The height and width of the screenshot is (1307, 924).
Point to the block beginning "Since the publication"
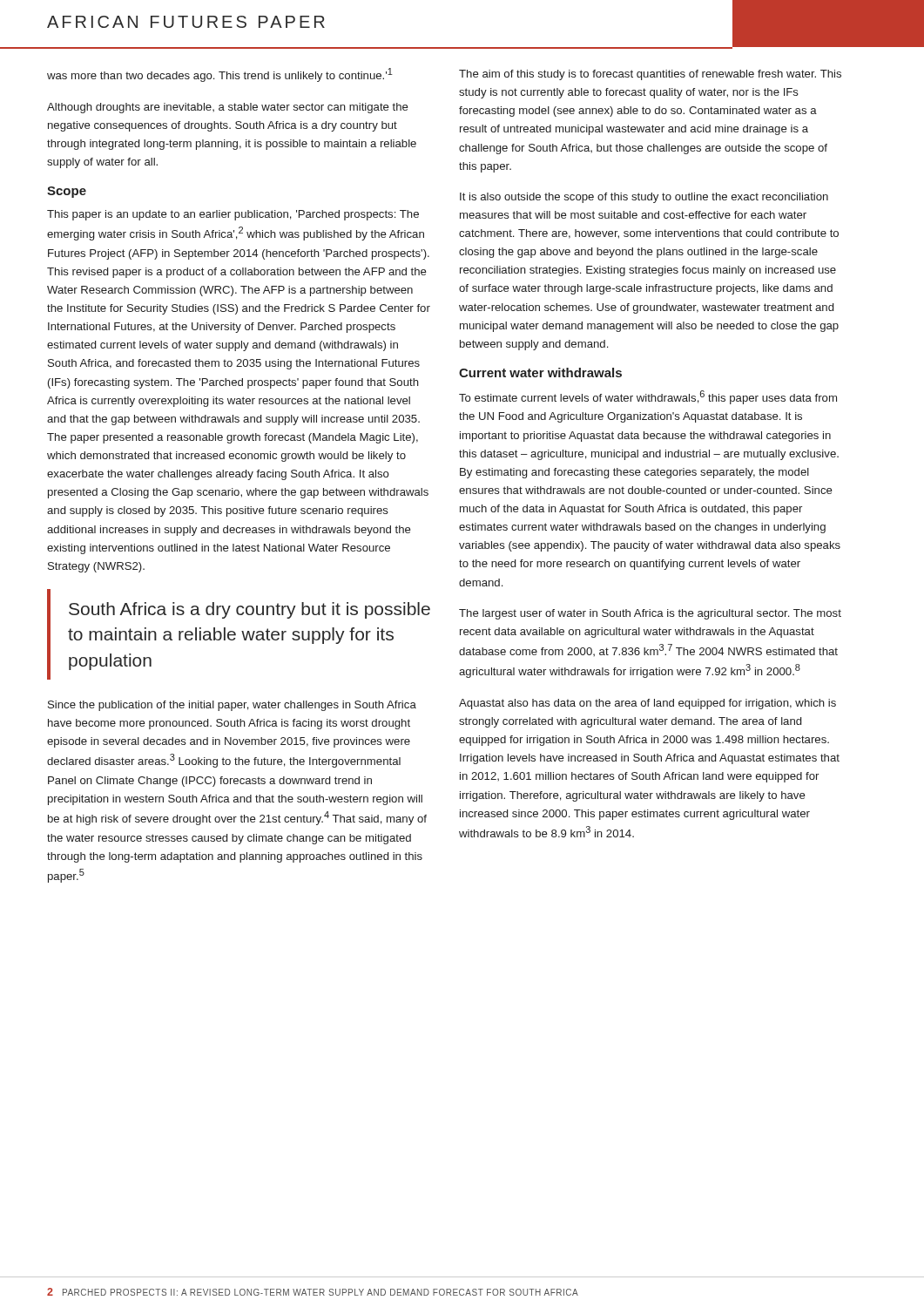pyautogui.click(x=237, y=791)
